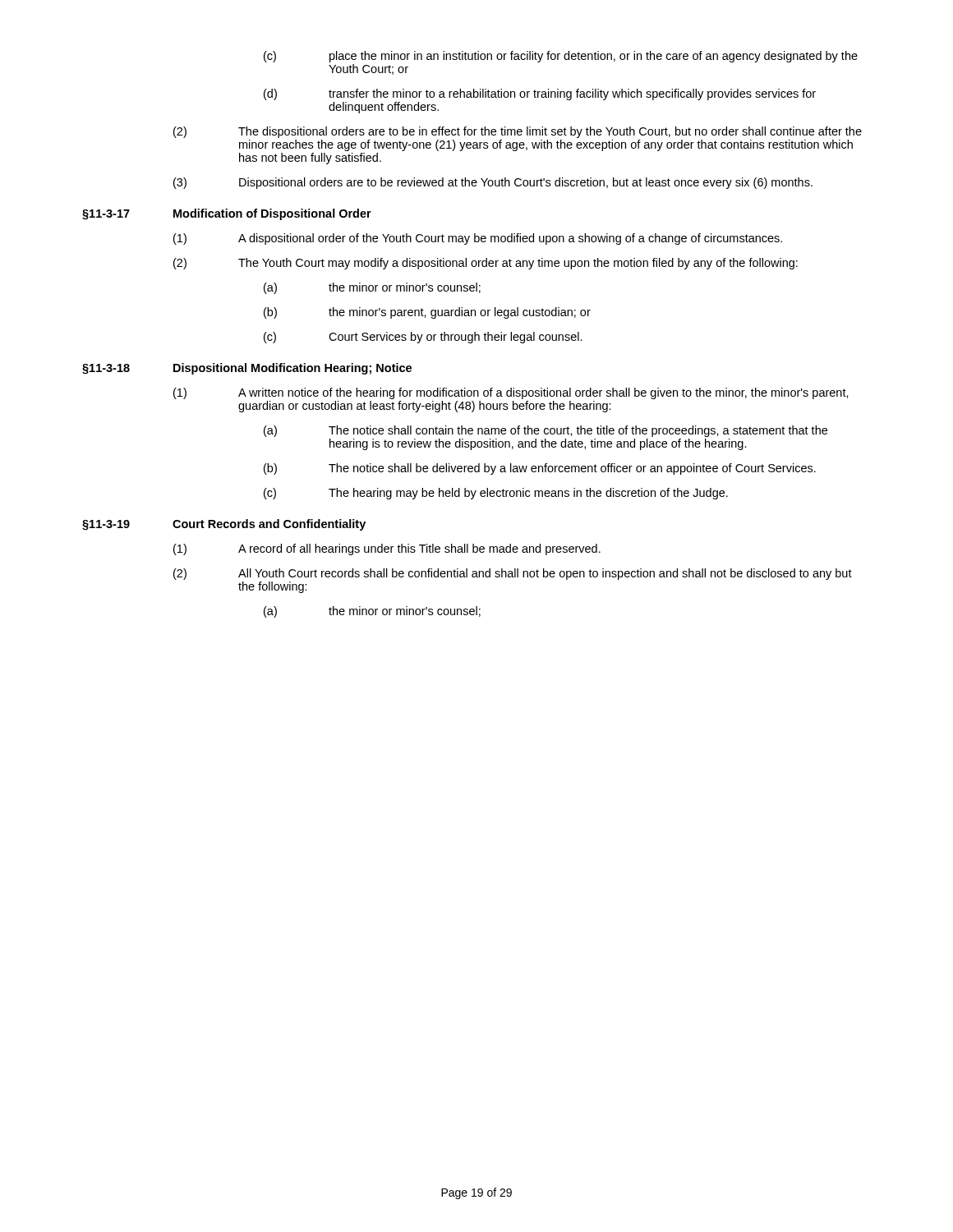Find the list item that says "(b) the minor's parent, guardian or legal"

pyautogui.click(x=567, y=312)
